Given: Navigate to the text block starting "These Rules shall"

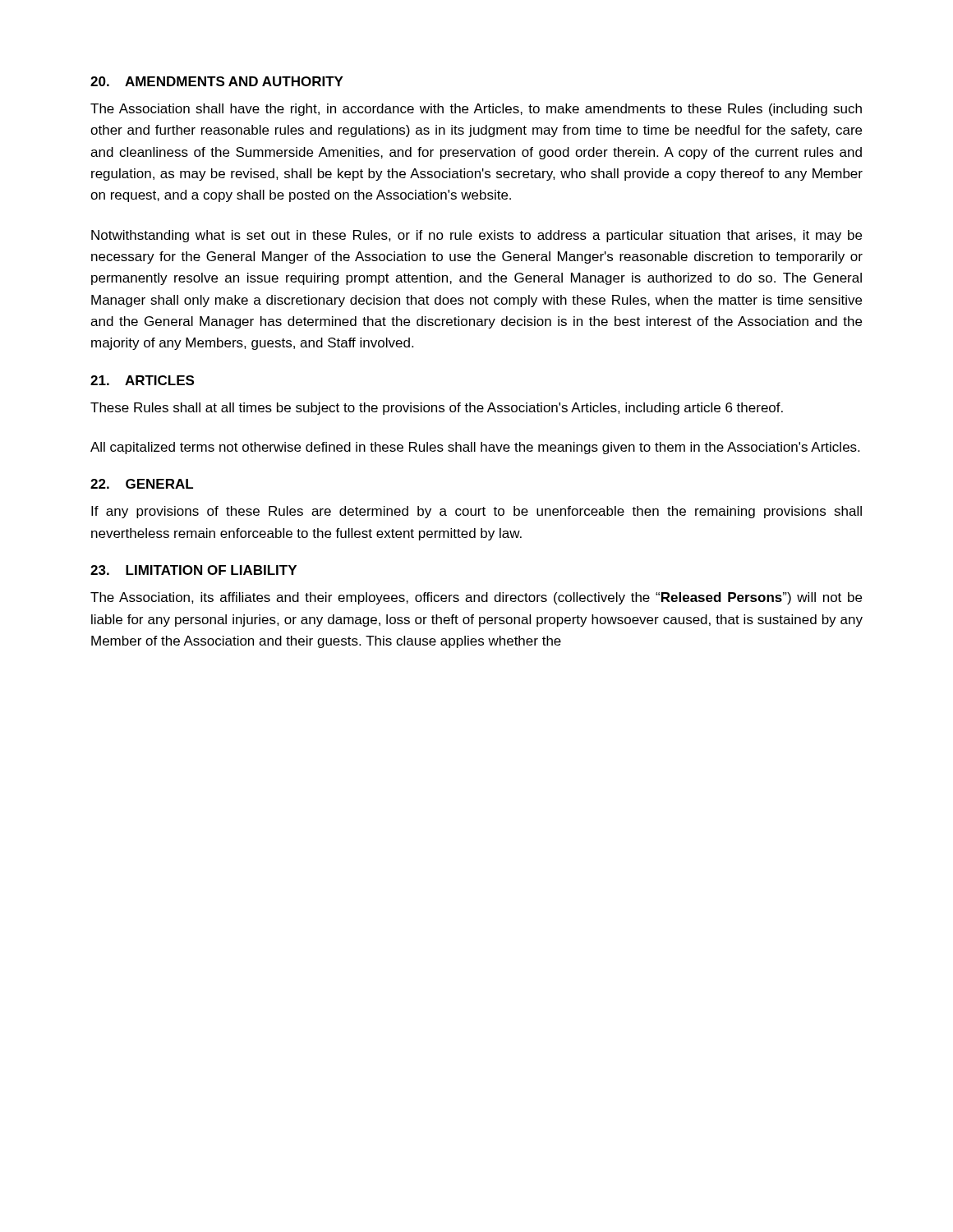Looking at the screenshot, I should (x=437, y=408).
